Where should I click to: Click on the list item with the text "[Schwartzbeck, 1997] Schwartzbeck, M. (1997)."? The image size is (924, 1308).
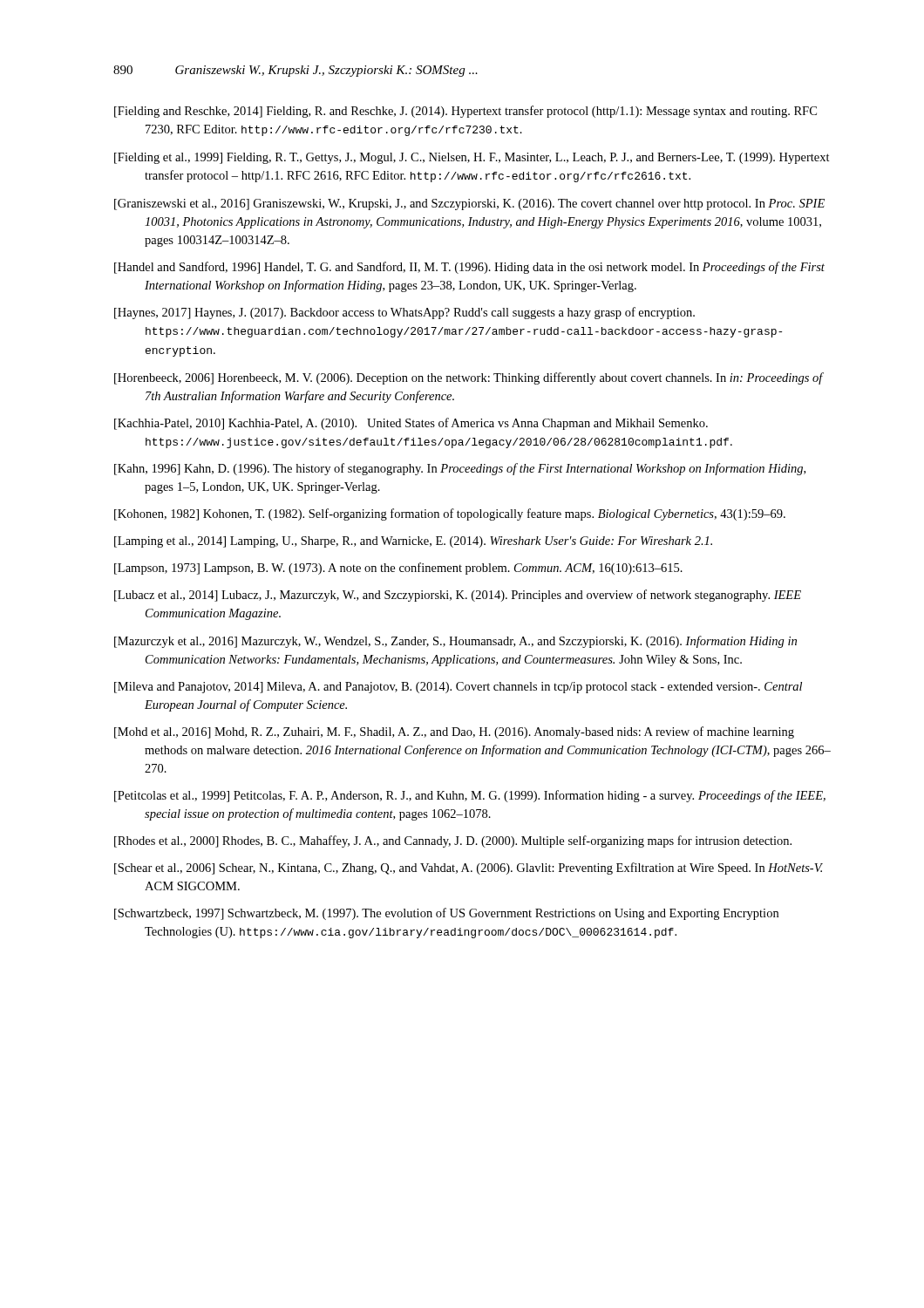coord(446,922)
